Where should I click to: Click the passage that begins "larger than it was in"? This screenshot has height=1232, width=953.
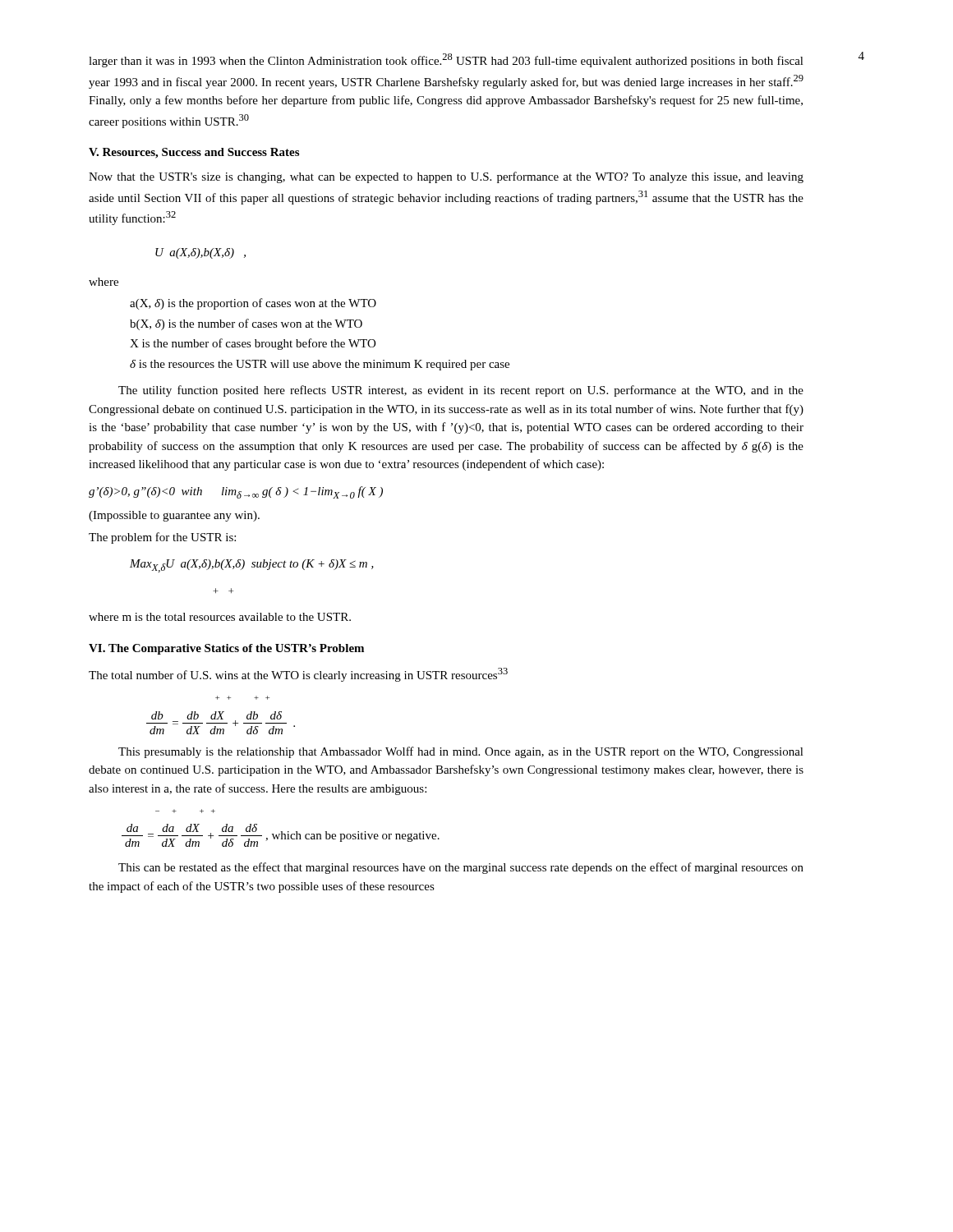(x=446, y=89)
